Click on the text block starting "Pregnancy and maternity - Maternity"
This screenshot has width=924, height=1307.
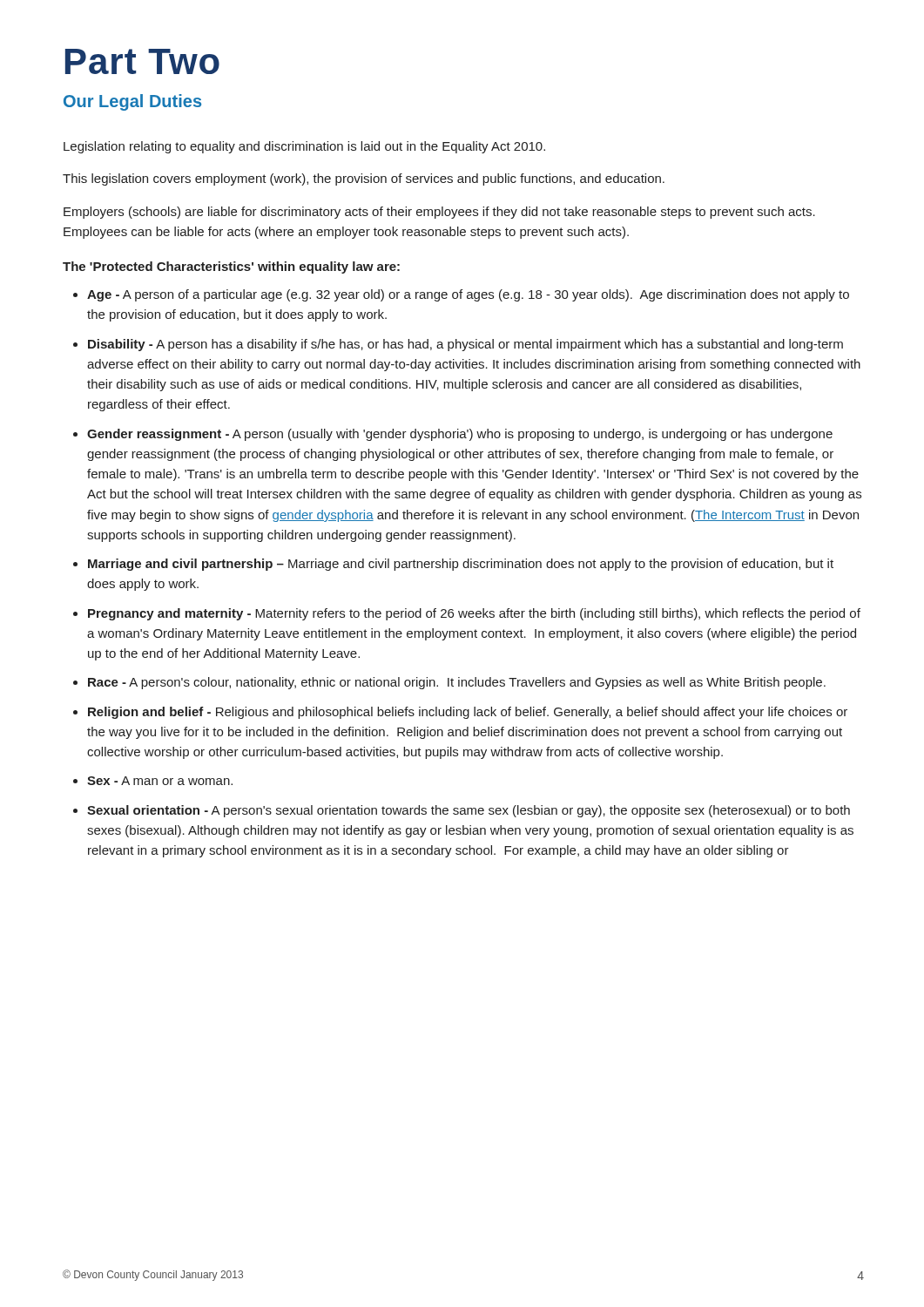(x=474, y=633)
